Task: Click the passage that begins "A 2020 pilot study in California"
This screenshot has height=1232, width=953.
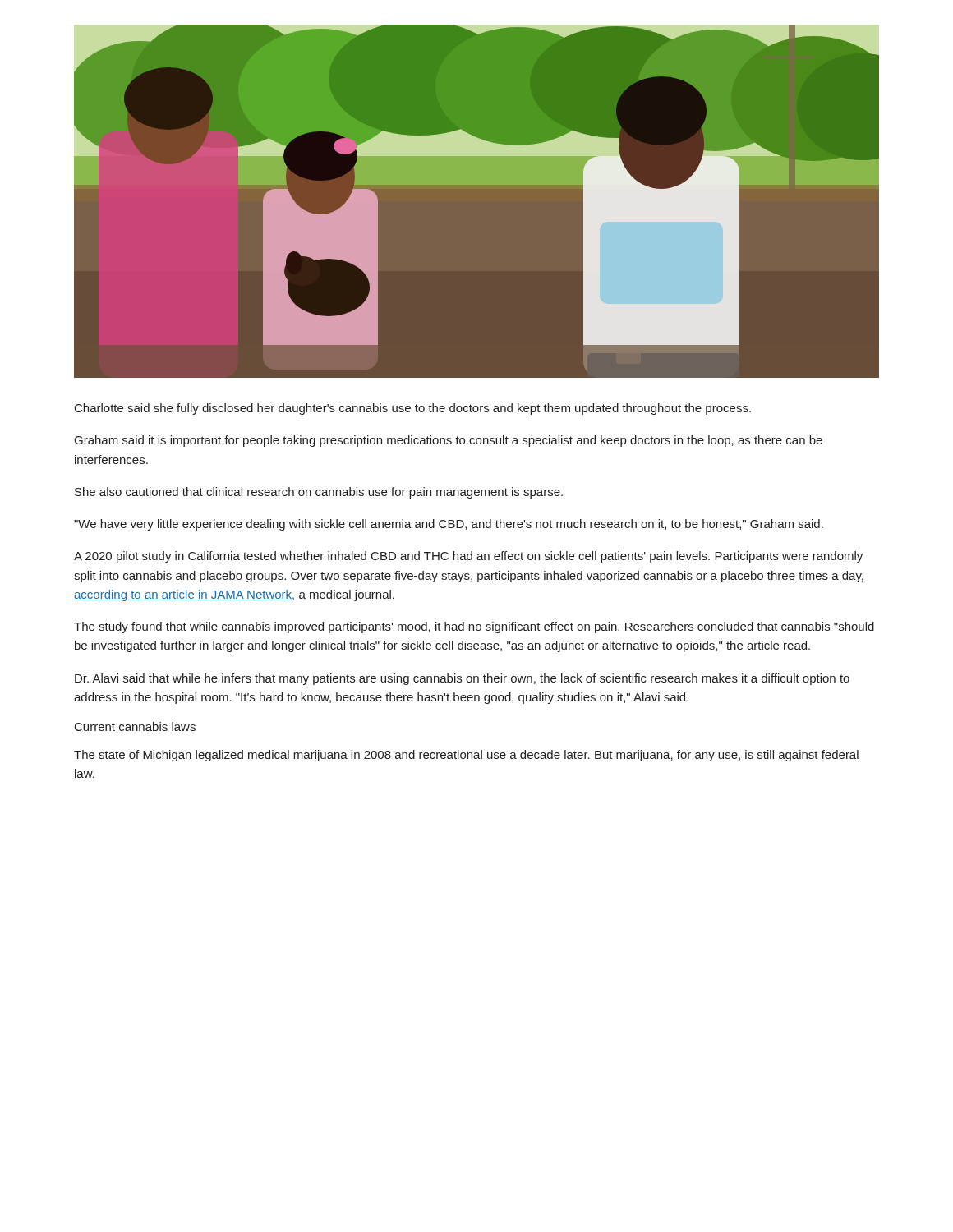Action: click(469, 575)
